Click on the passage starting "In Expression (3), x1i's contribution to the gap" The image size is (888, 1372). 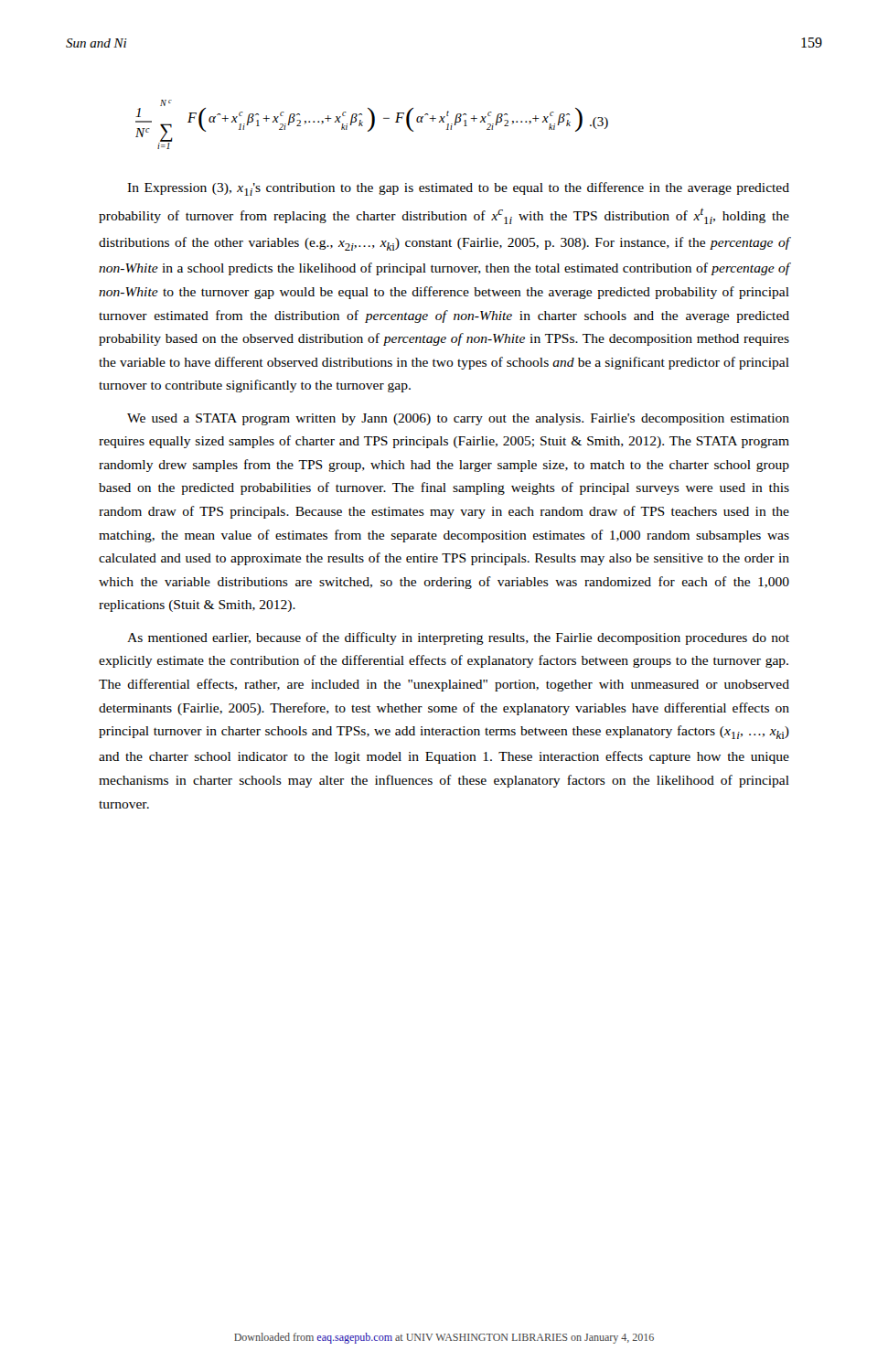click(x=444, y=495)
